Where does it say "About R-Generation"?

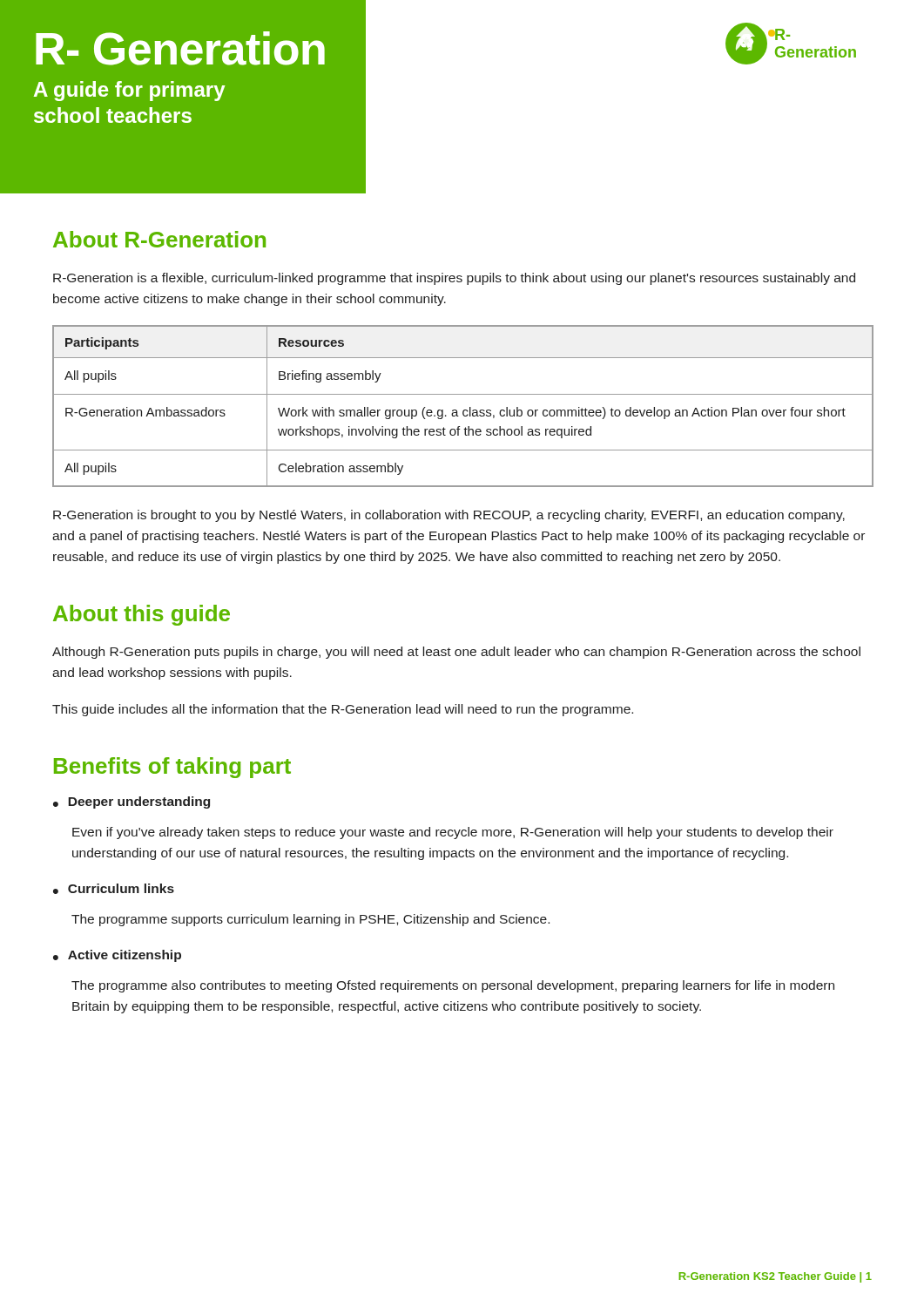[159, 239]
